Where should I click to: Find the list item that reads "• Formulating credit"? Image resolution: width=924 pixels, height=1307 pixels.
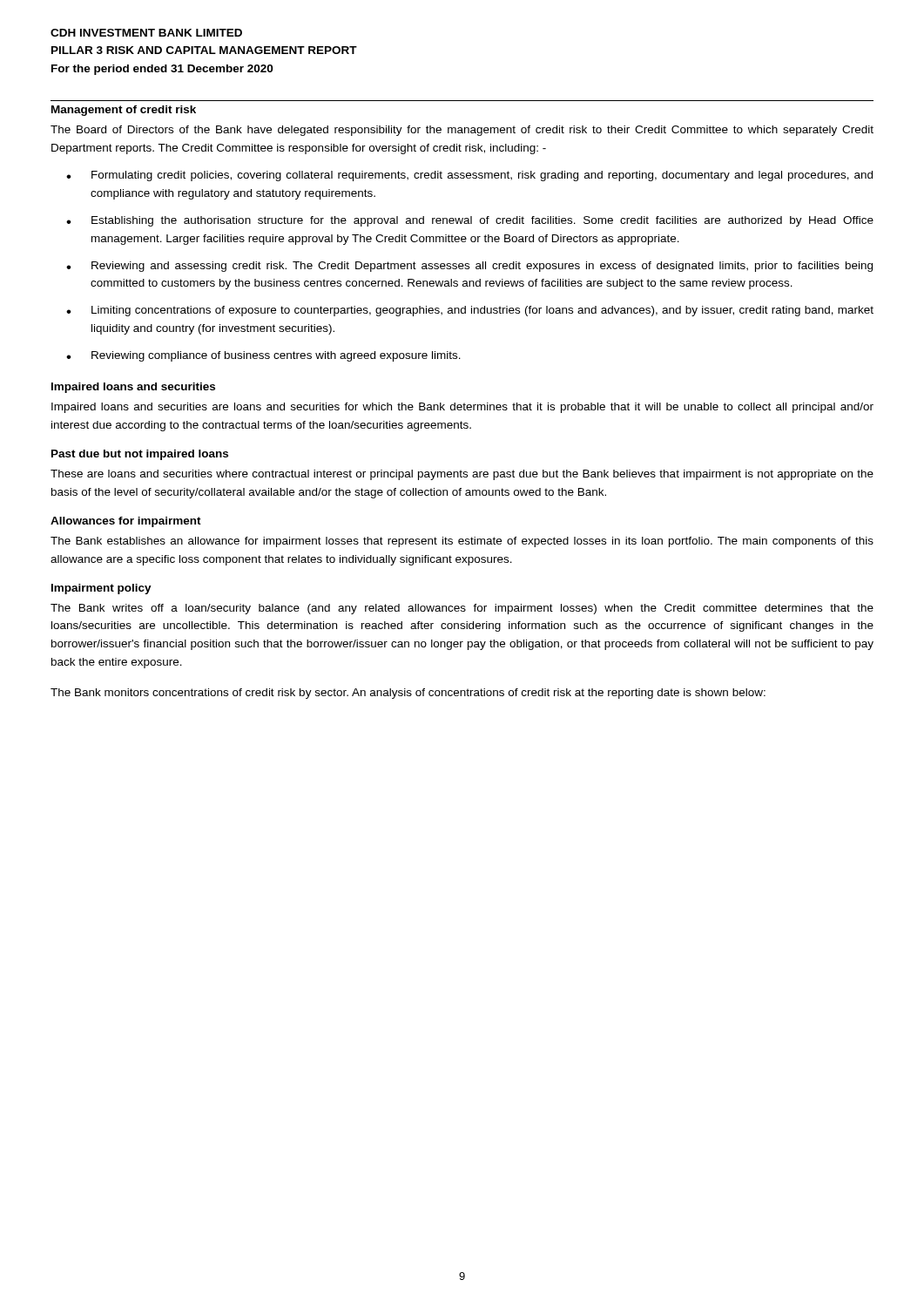click(462, 184)
